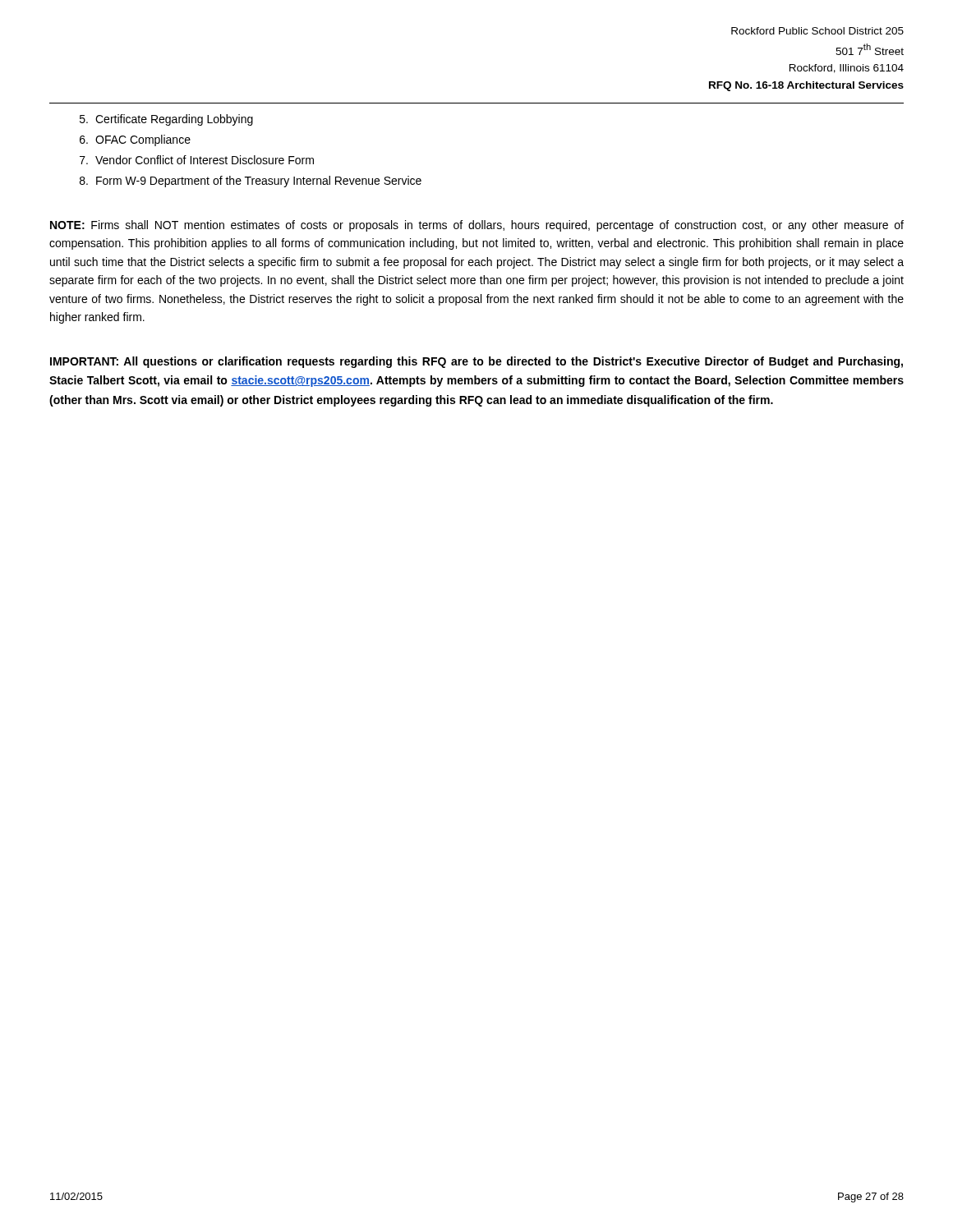Click the passage that begins "IMPORTANT: All questions or clarification"
953x1232 pixels.
[x=476, y=381]
